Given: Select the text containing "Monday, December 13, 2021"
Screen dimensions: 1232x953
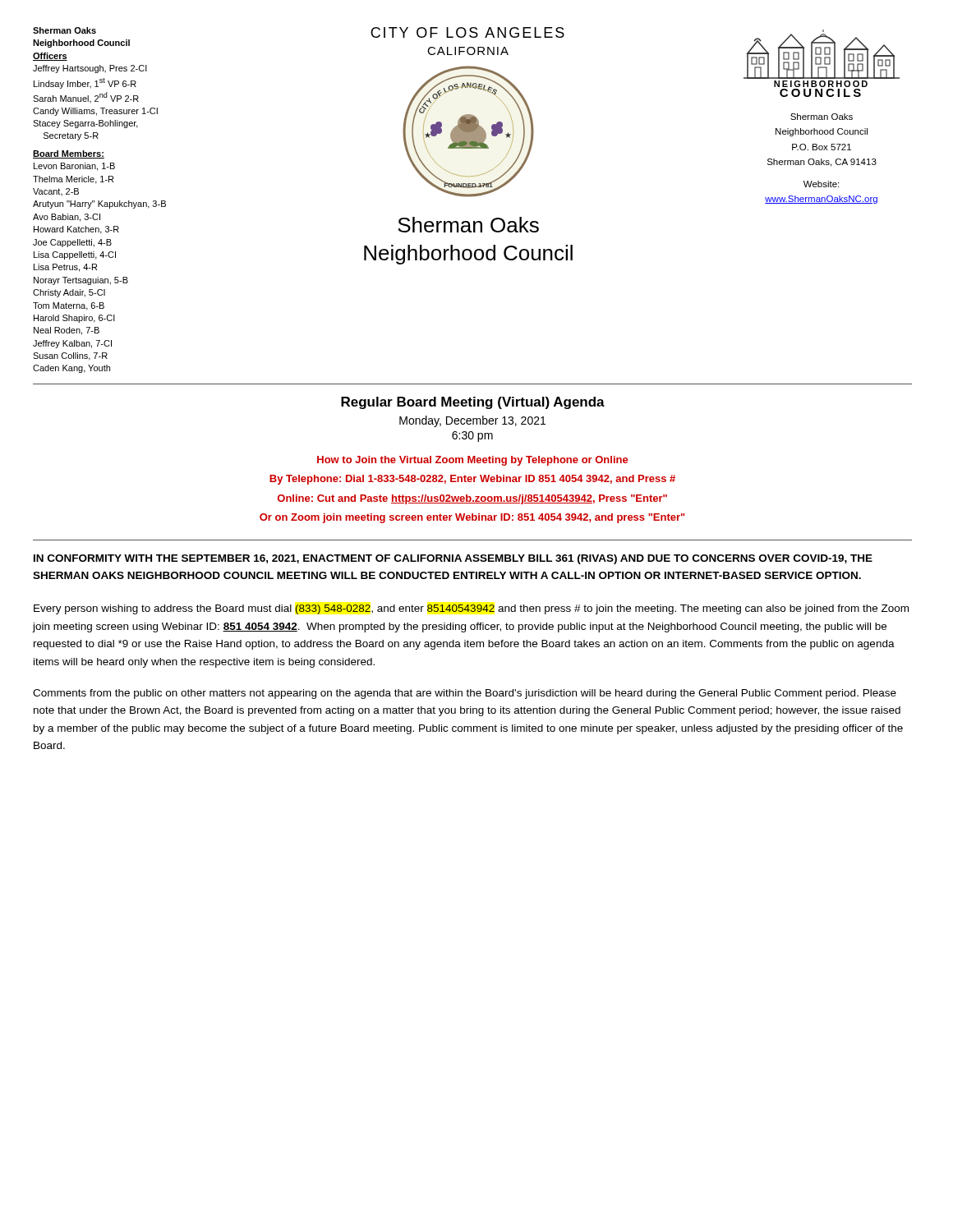Looking at the screenshot, I should pos(472,420).
